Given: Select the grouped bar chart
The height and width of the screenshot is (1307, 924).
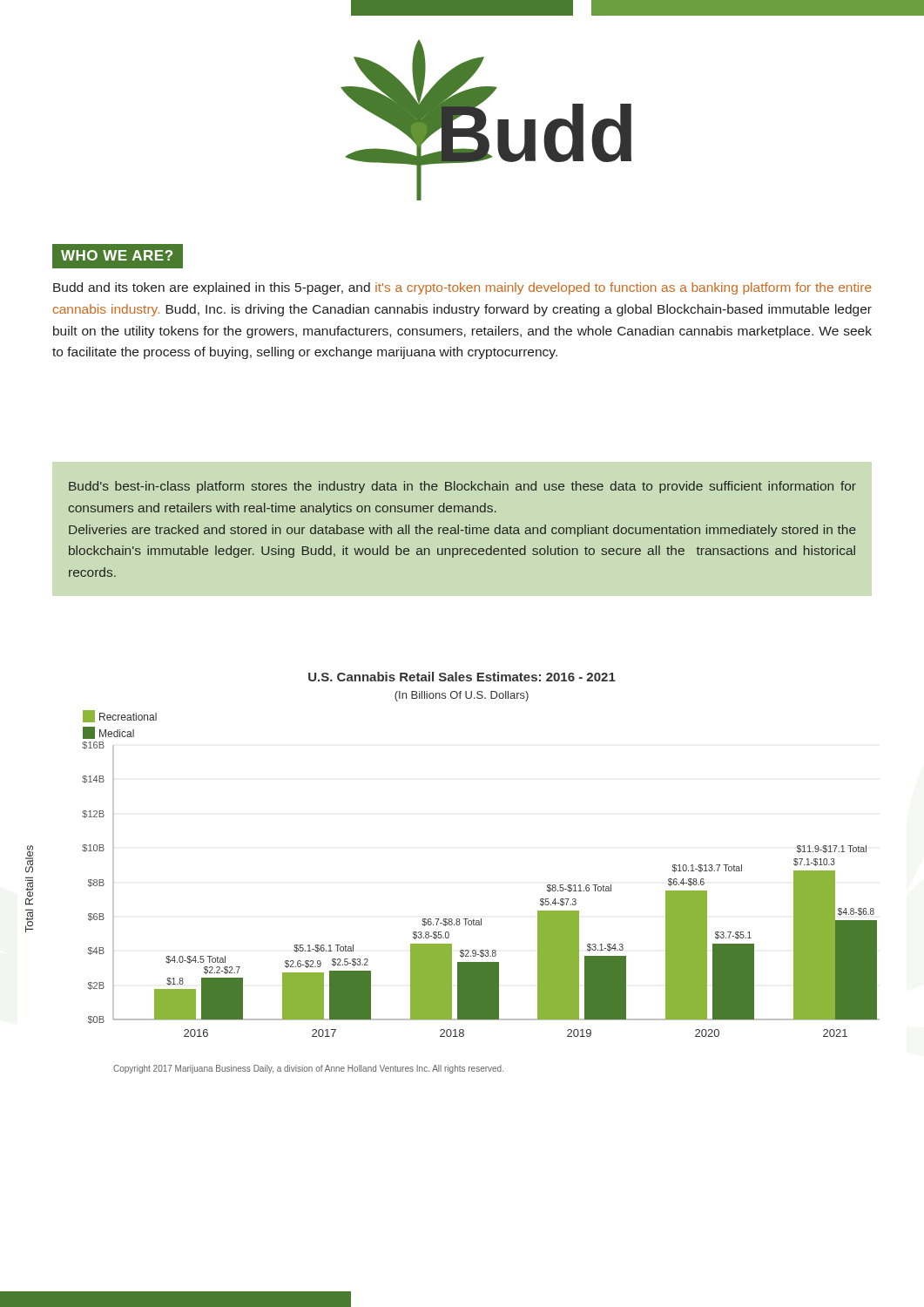Looking at the screenshot, I should coord(462,871).
